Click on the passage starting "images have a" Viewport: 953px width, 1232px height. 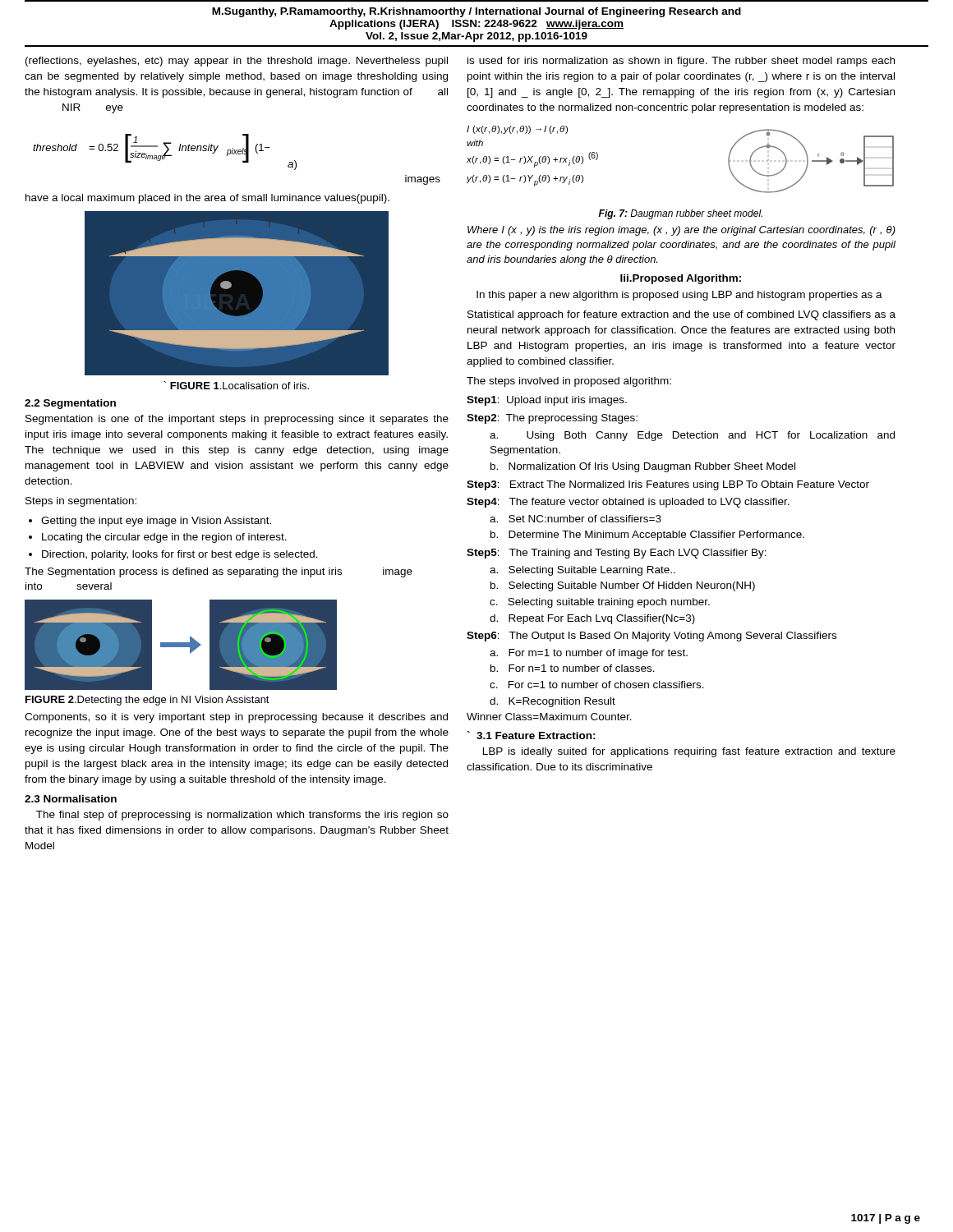pos(237,189)
